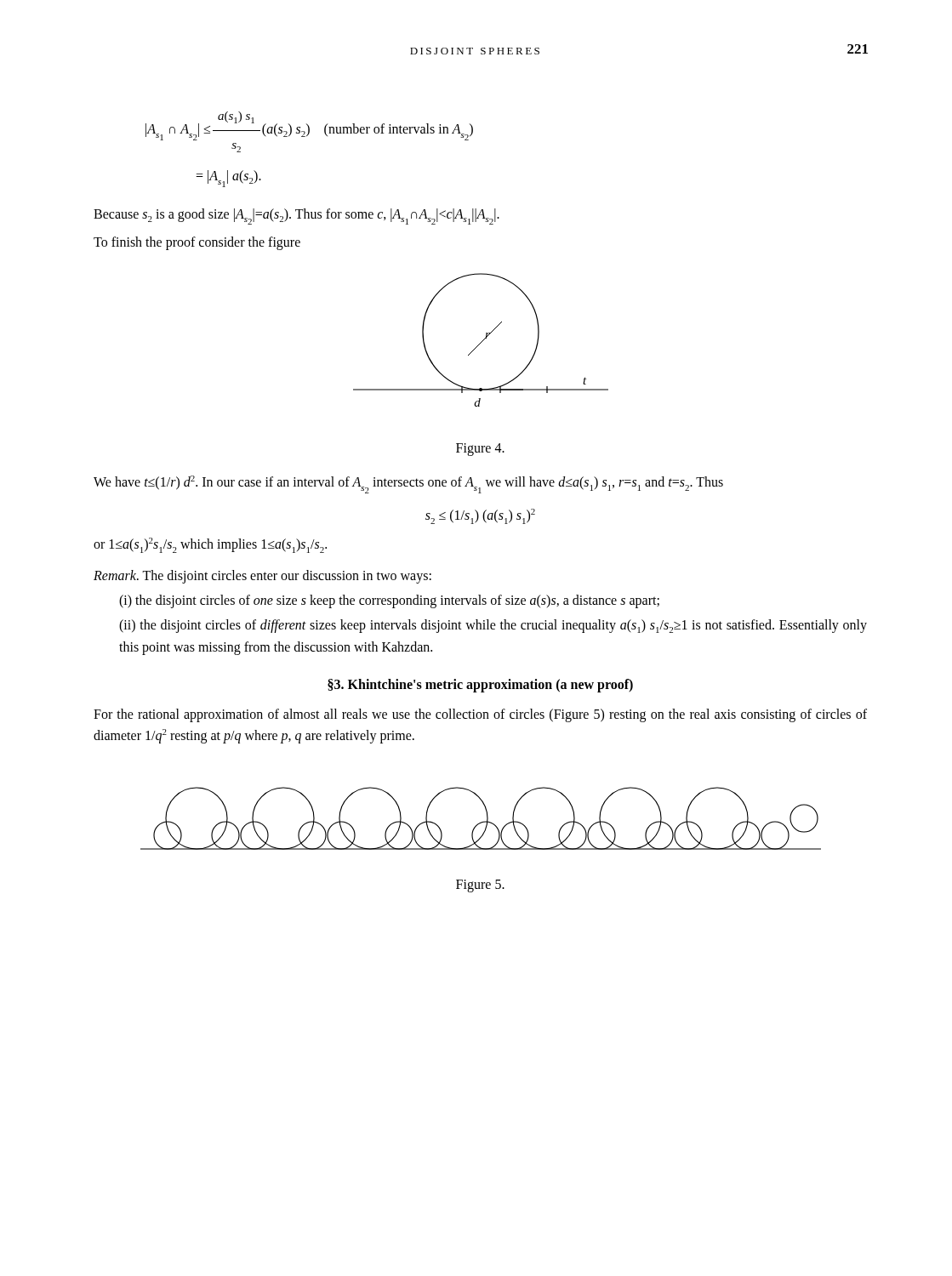Select the text starting "Figure 4."
Screen dimensions: 1276x952
point(480,448)
